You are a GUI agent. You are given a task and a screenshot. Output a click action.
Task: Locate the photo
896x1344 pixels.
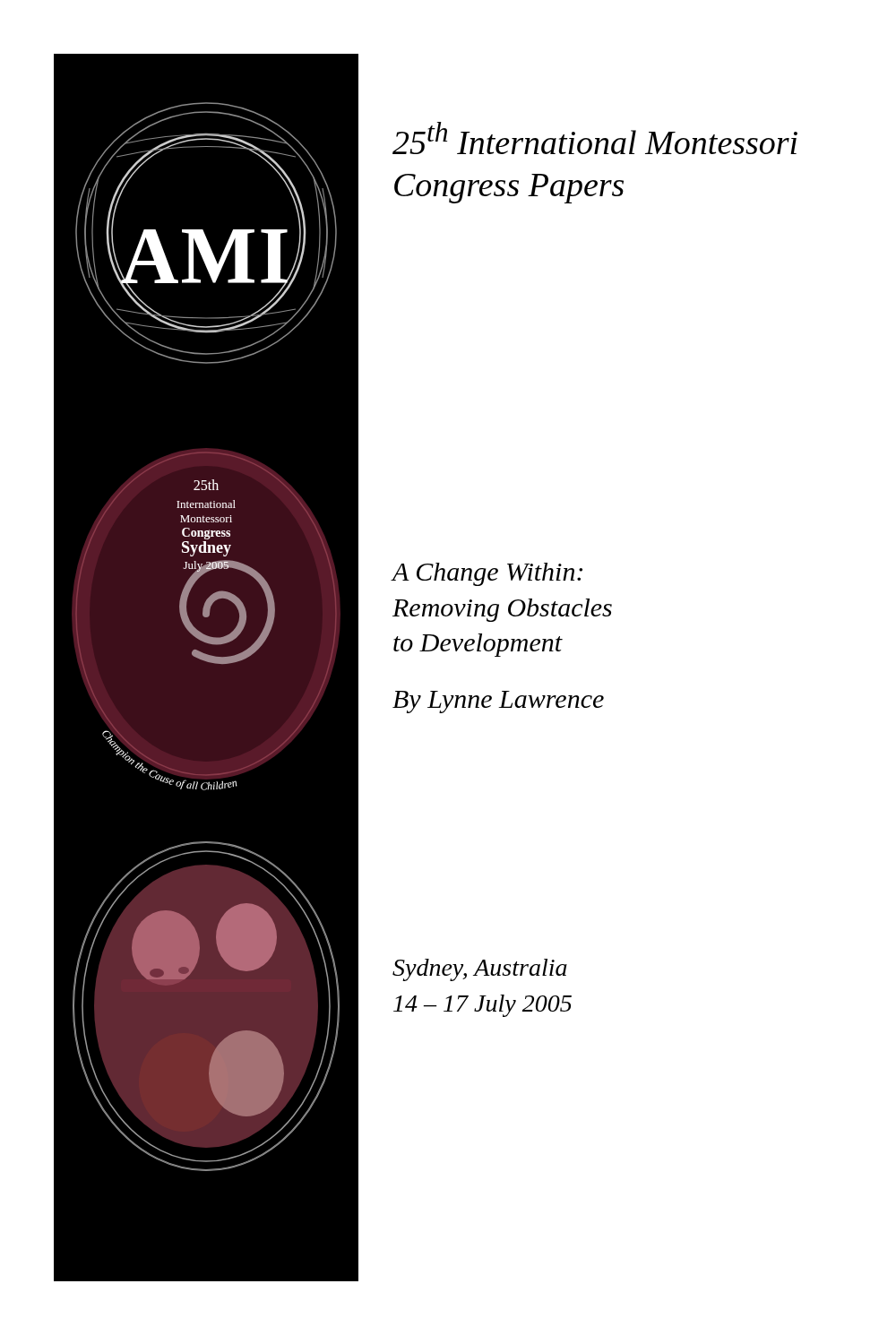(206, 1006)
